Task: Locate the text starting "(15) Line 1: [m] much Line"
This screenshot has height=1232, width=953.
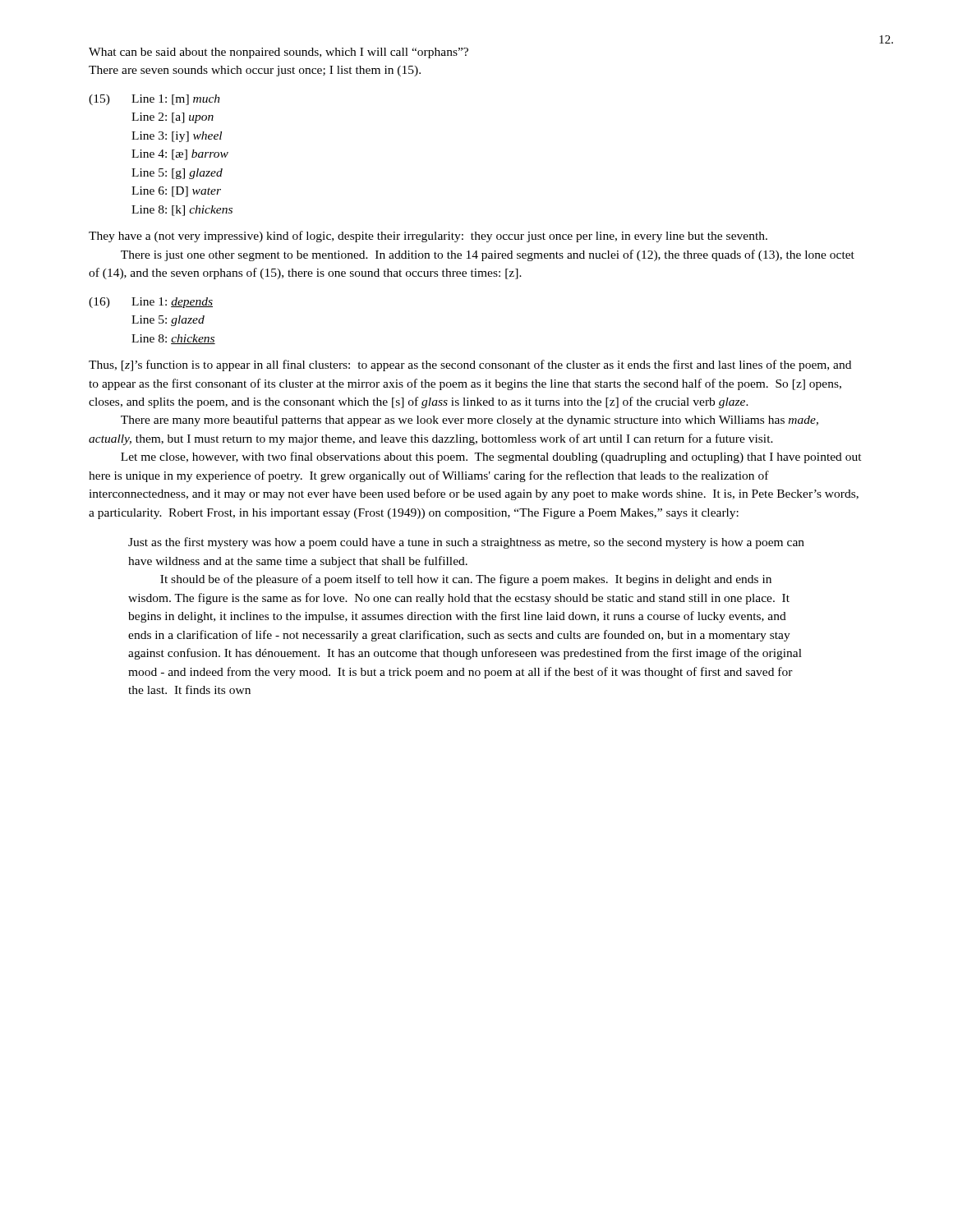Action: [x=154, y=100]
